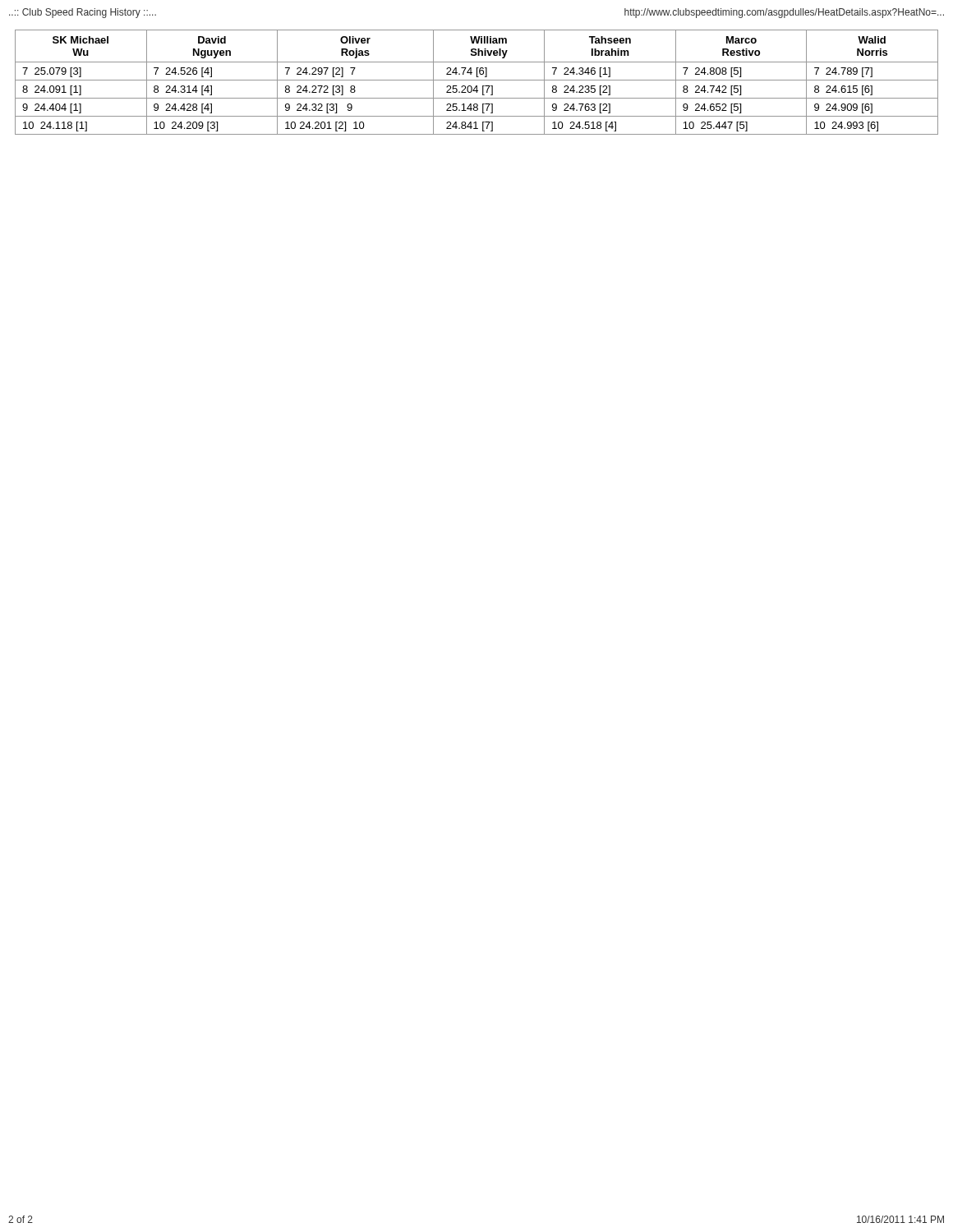Locate the table with the text "9 24.909 [6]"

coord(476,82)
